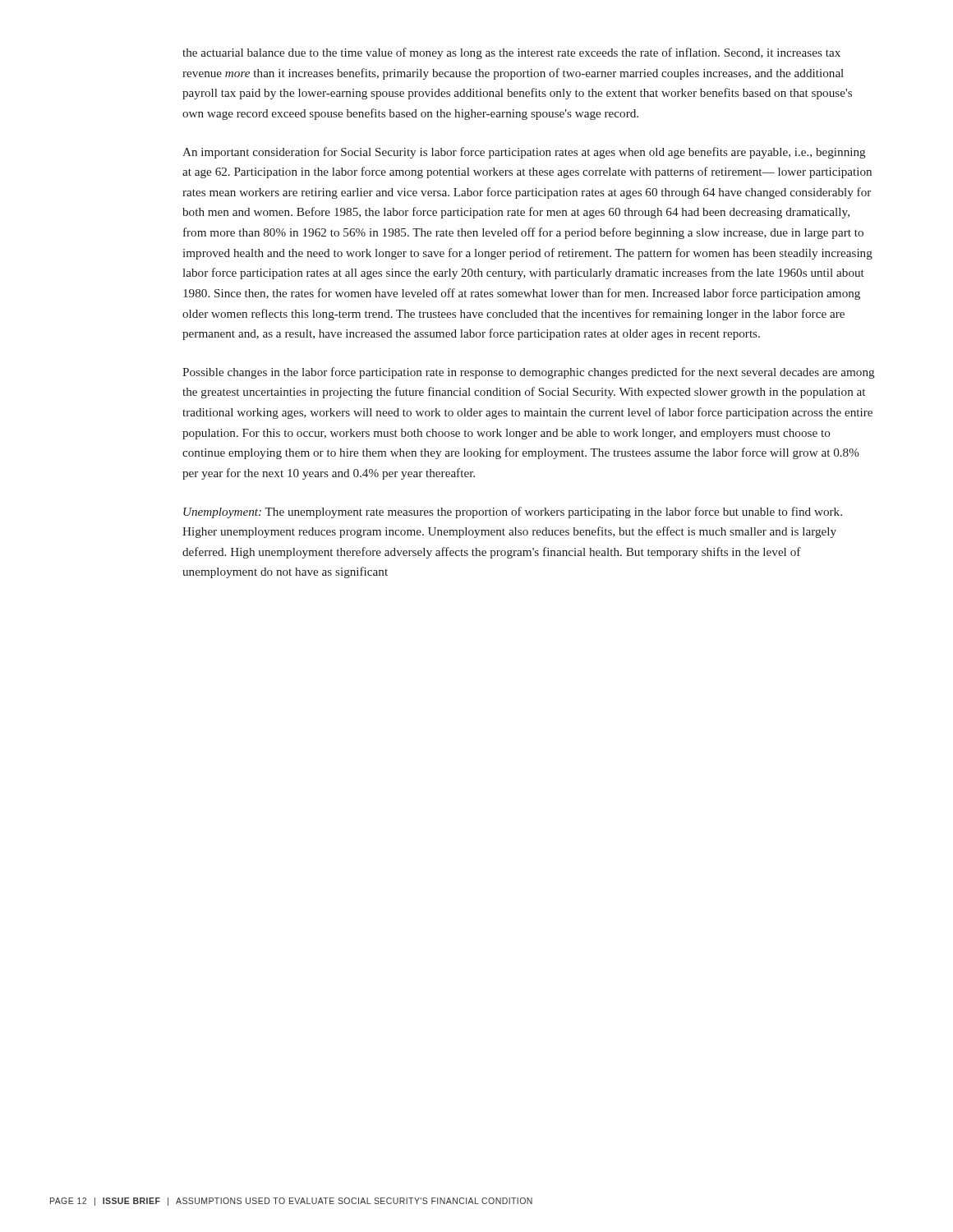The height and width of the screenshot is (1232, 953).
Task: Locate the text block containing "An important consideration for Social Security"
Action: tap(527, 242)
